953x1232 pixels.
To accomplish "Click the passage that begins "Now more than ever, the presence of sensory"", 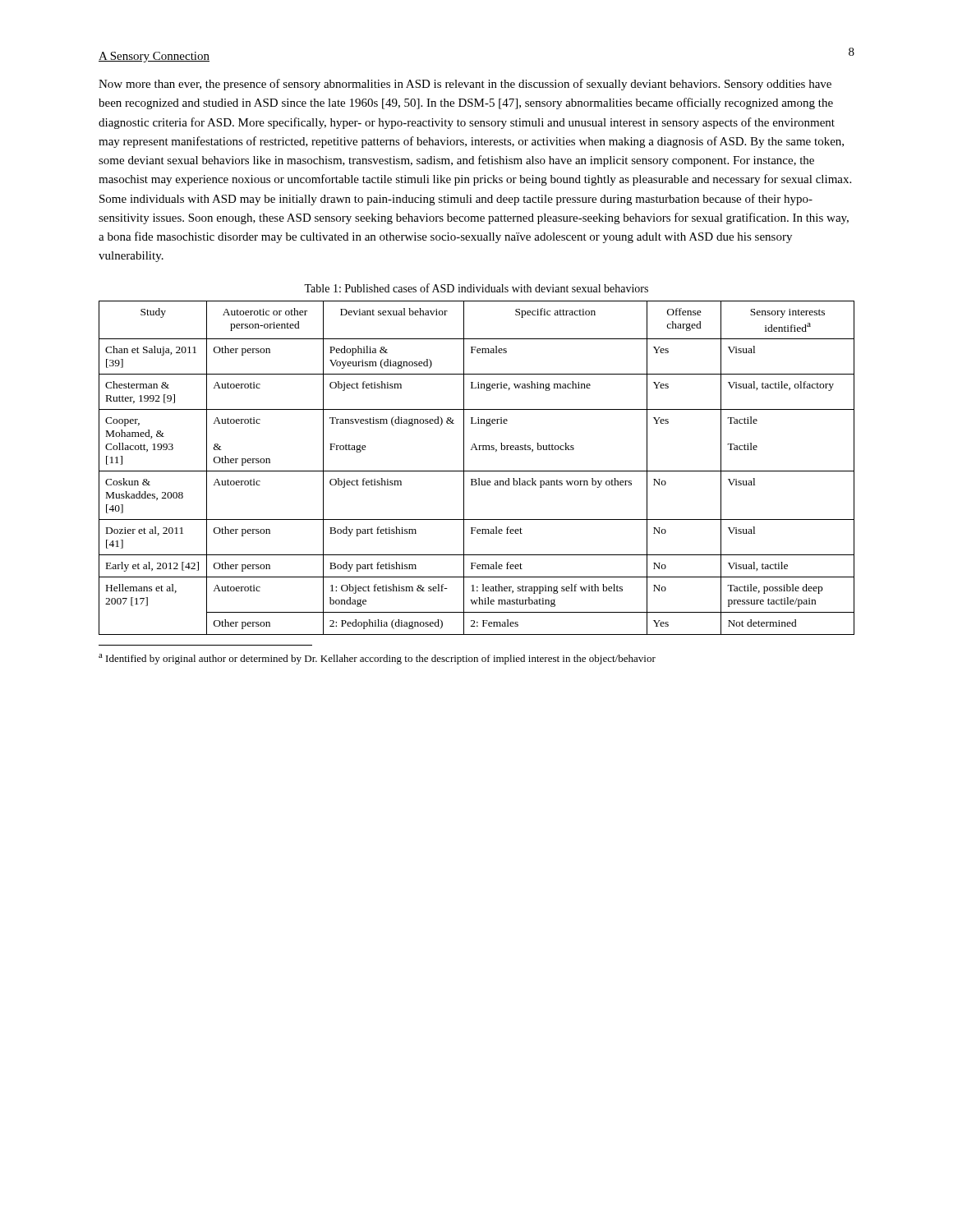I will [475, 170].
